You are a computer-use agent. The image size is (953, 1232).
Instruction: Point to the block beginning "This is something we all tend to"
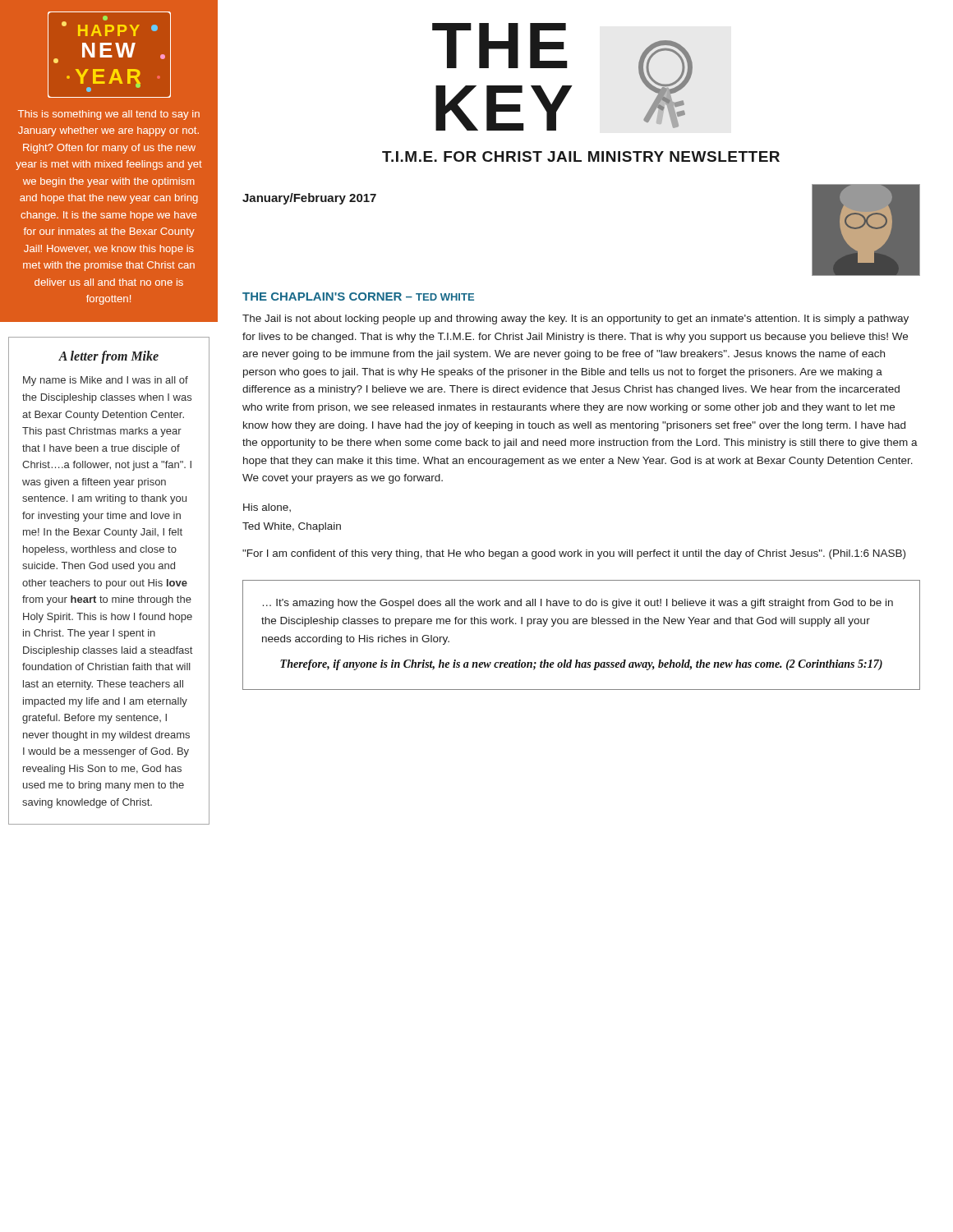point(109,206)
